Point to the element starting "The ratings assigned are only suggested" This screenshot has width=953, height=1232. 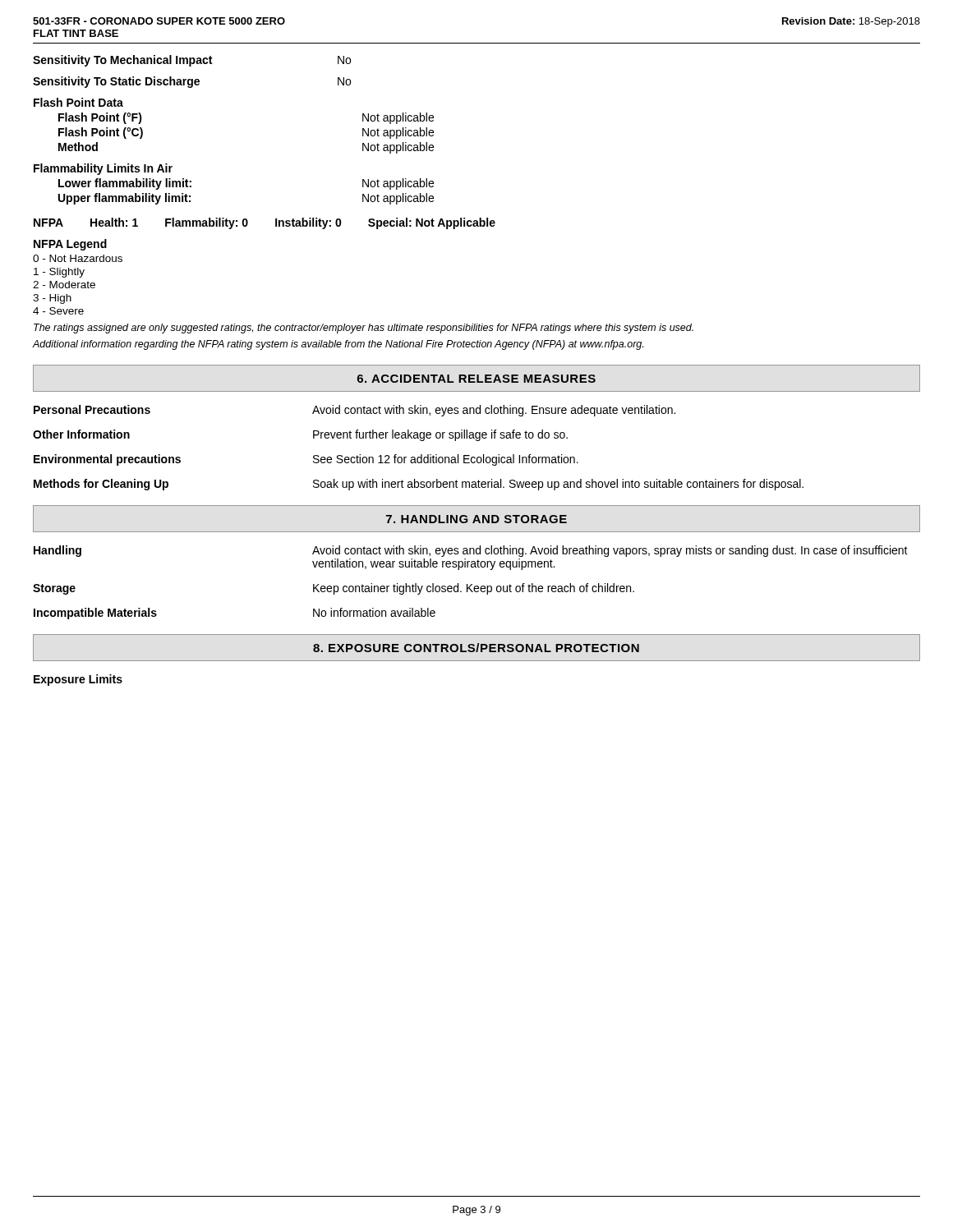364,328
